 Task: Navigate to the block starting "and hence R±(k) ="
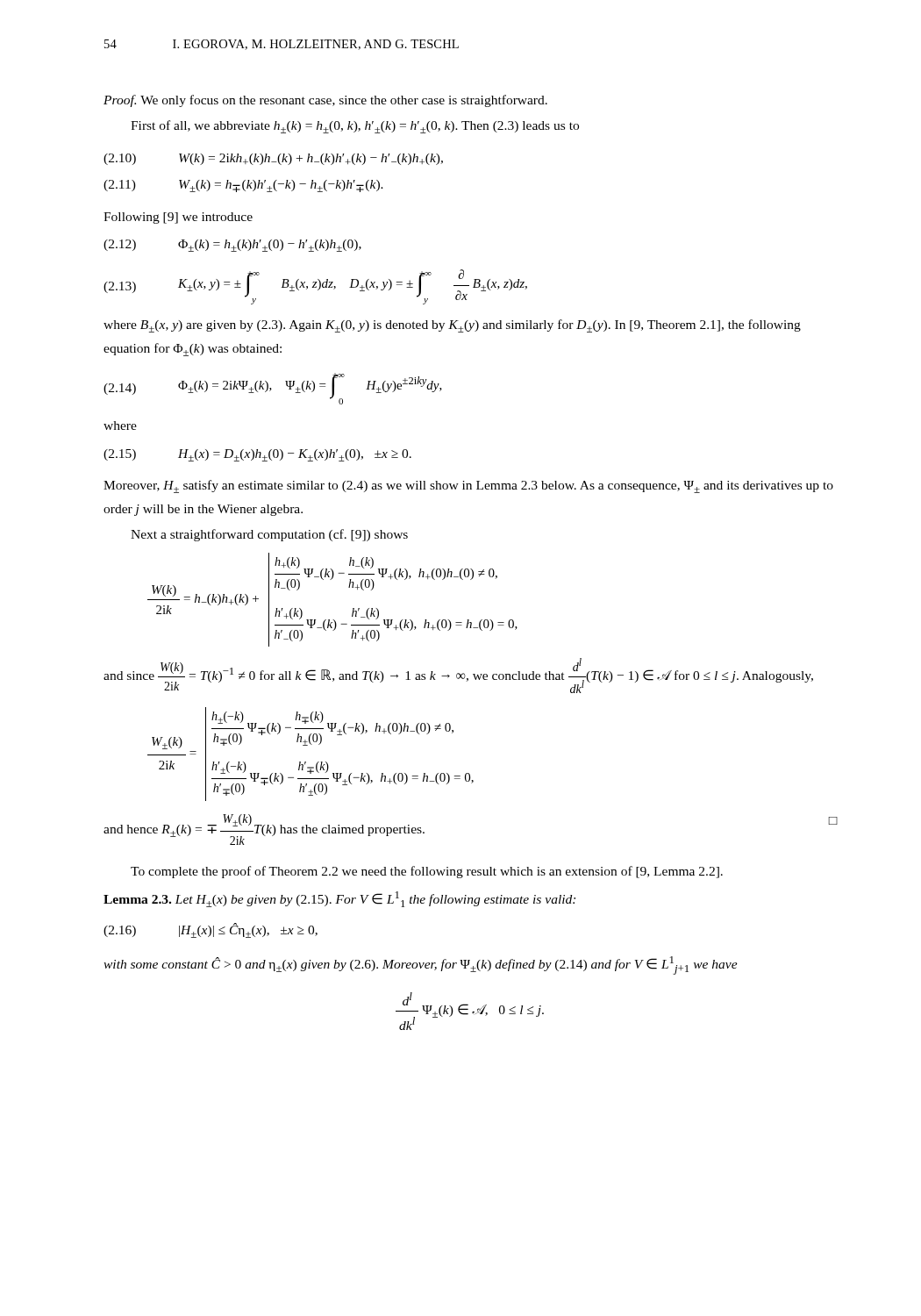(x=236, y=831)
